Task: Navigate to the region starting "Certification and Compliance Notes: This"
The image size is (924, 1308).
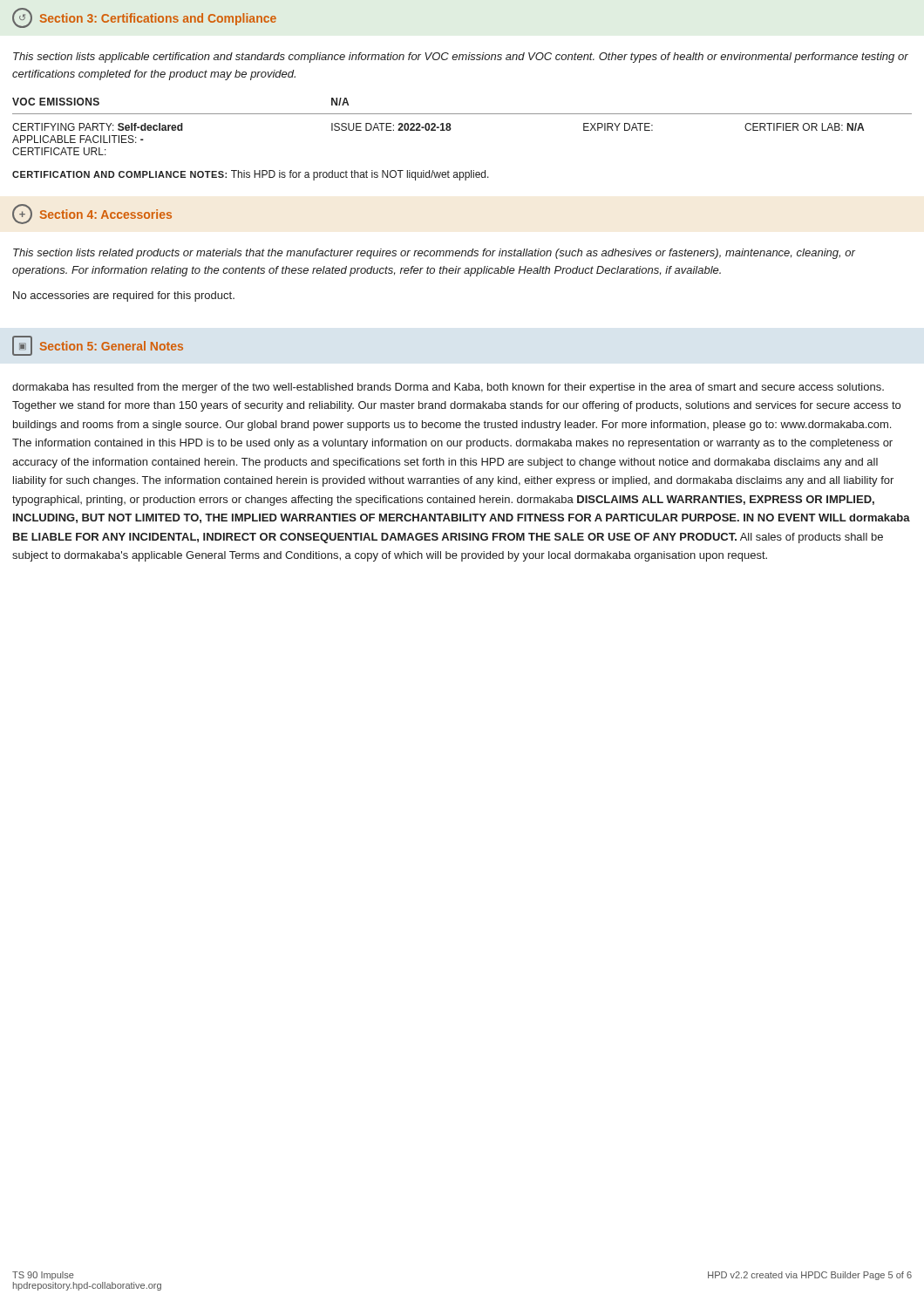Action: point(251,174)
